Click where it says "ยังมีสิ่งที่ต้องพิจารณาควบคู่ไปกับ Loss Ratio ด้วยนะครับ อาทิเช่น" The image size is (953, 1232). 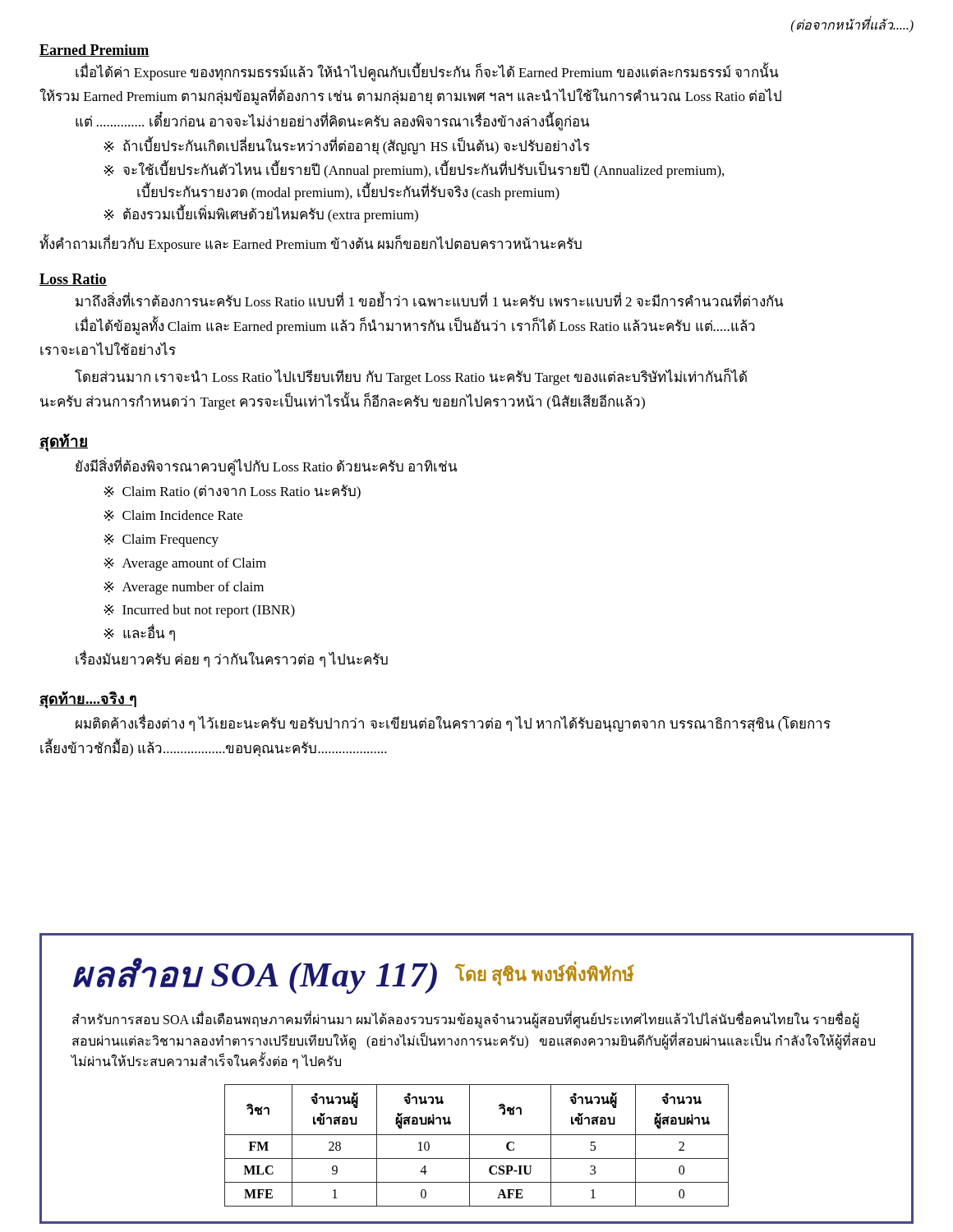click(x=266, y=467)
